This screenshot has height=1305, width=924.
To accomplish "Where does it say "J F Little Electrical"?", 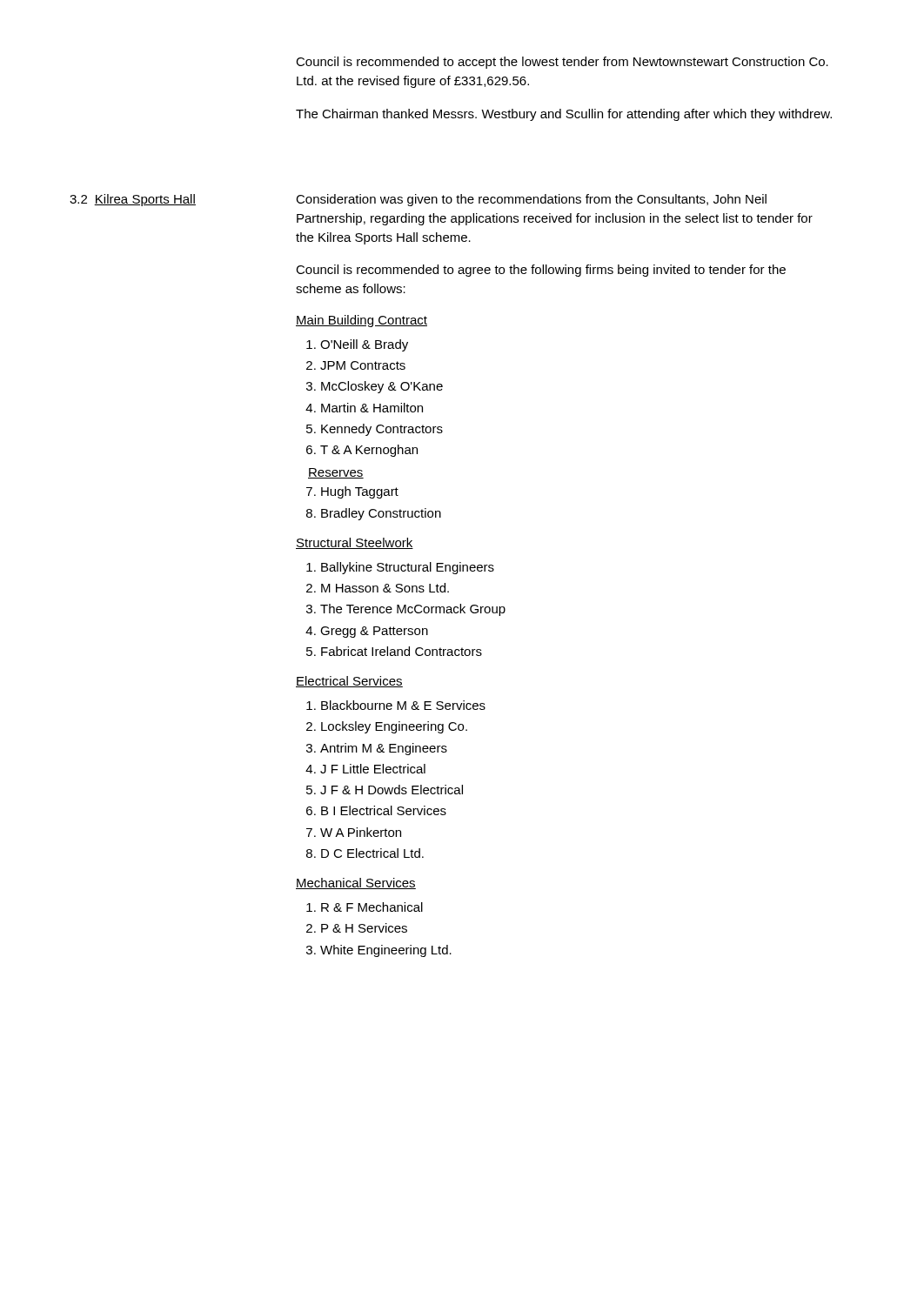I will [x=373, y=768].
